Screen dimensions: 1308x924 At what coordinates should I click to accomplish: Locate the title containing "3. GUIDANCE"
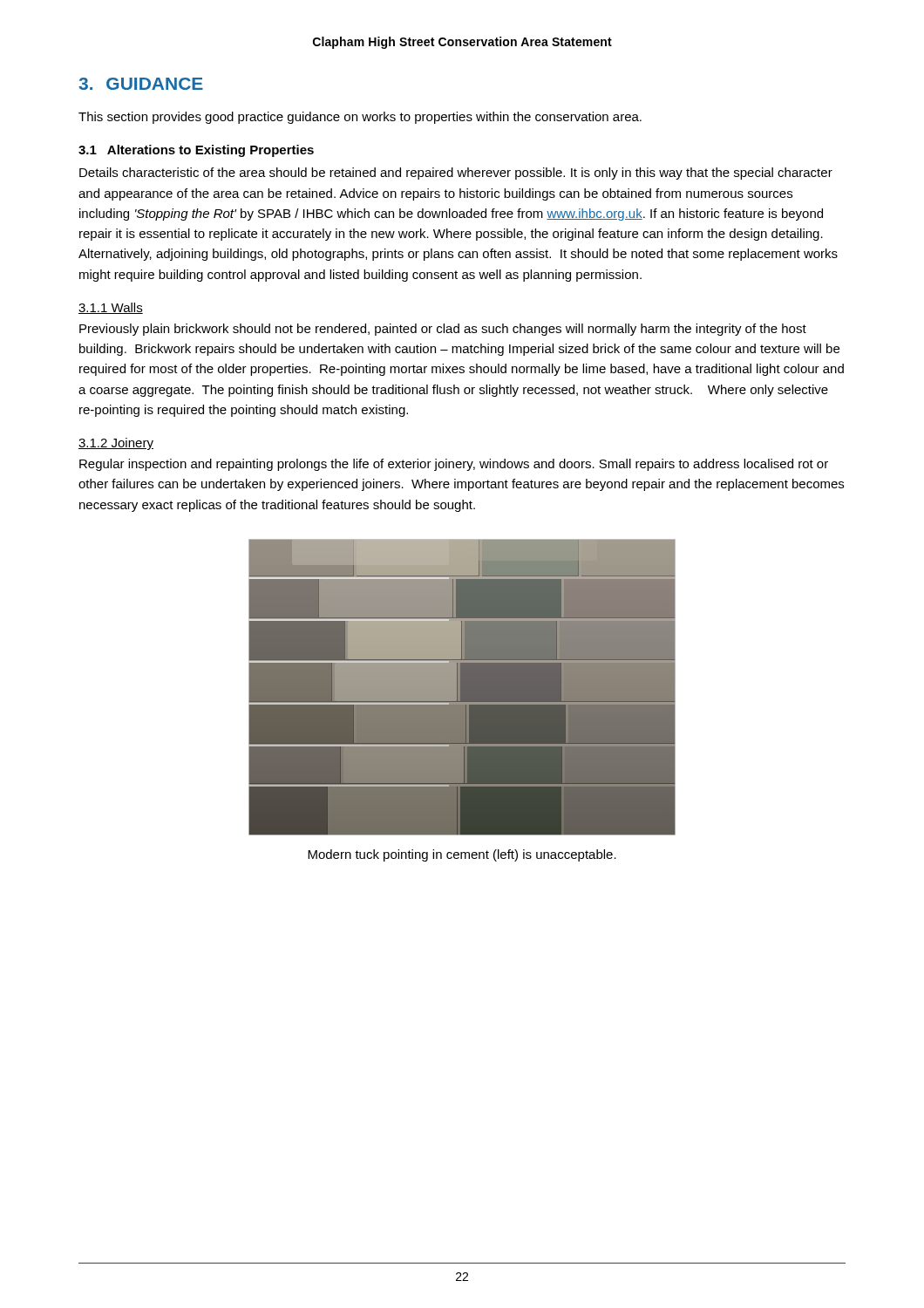click(x=141, y=83)
